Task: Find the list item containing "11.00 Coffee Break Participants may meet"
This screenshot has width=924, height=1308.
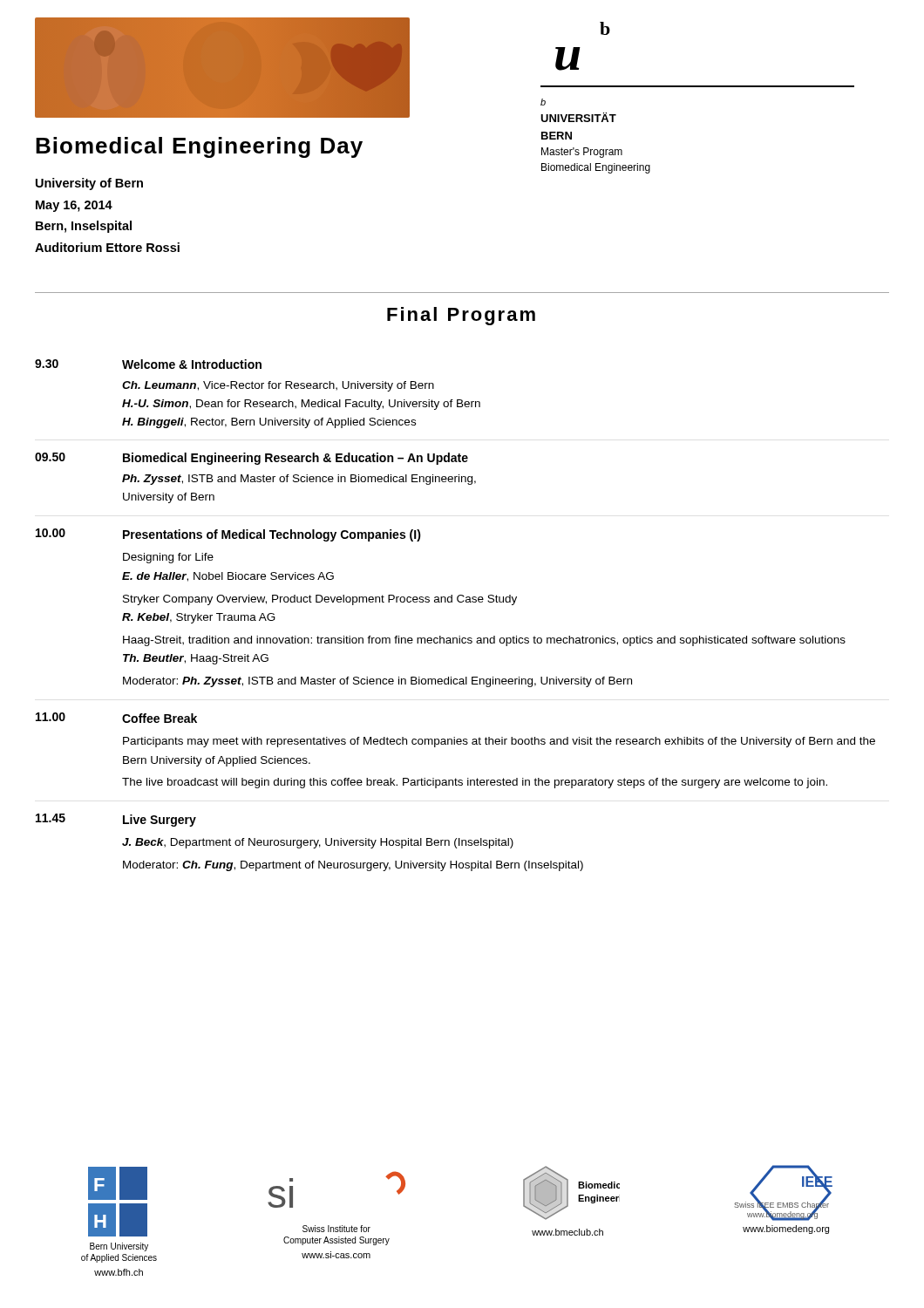Action: pyautogui.click(x=462, y=750)
